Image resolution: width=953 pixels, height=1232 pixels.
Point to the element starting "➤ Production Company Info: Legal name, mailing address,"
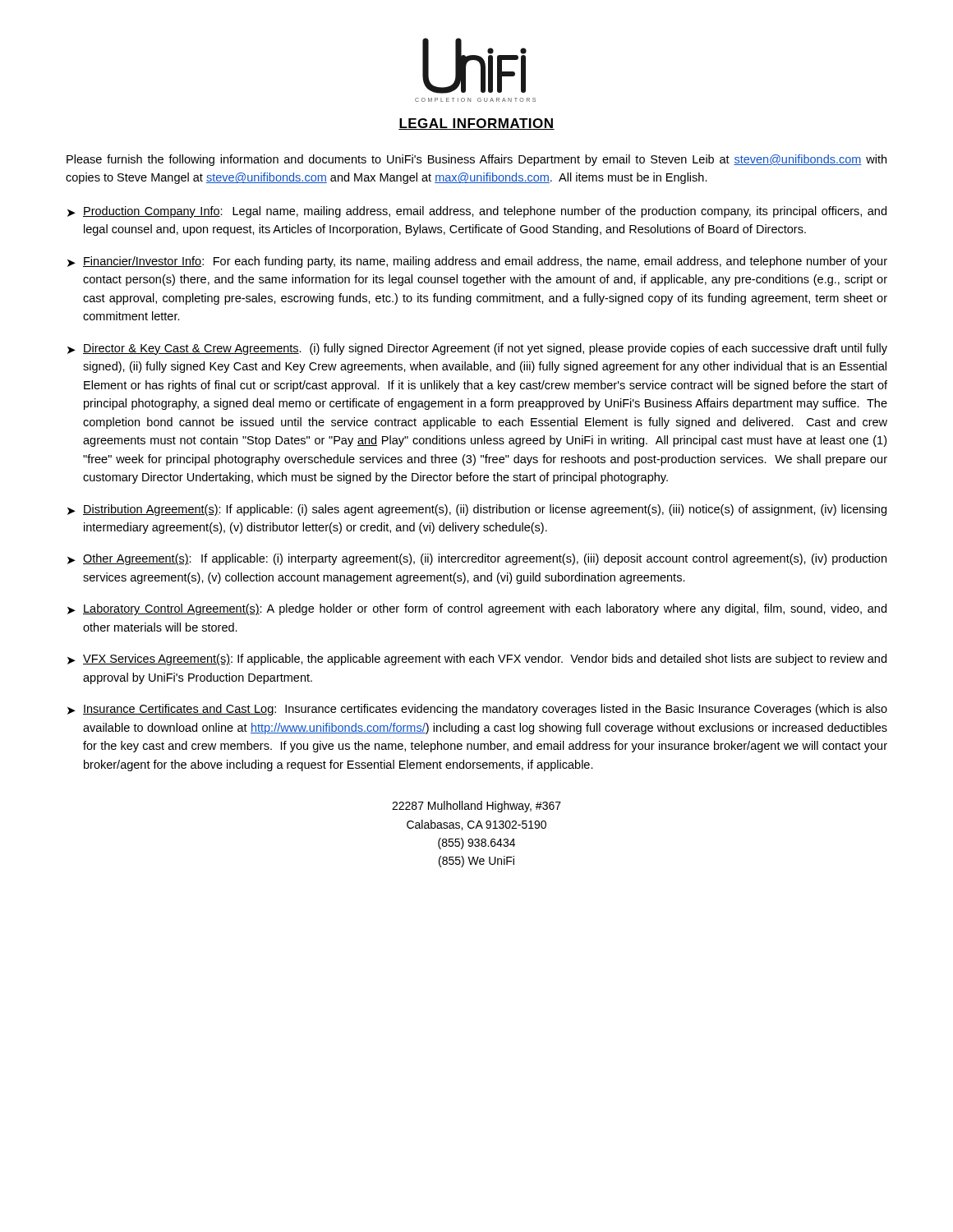click(476, 220)
